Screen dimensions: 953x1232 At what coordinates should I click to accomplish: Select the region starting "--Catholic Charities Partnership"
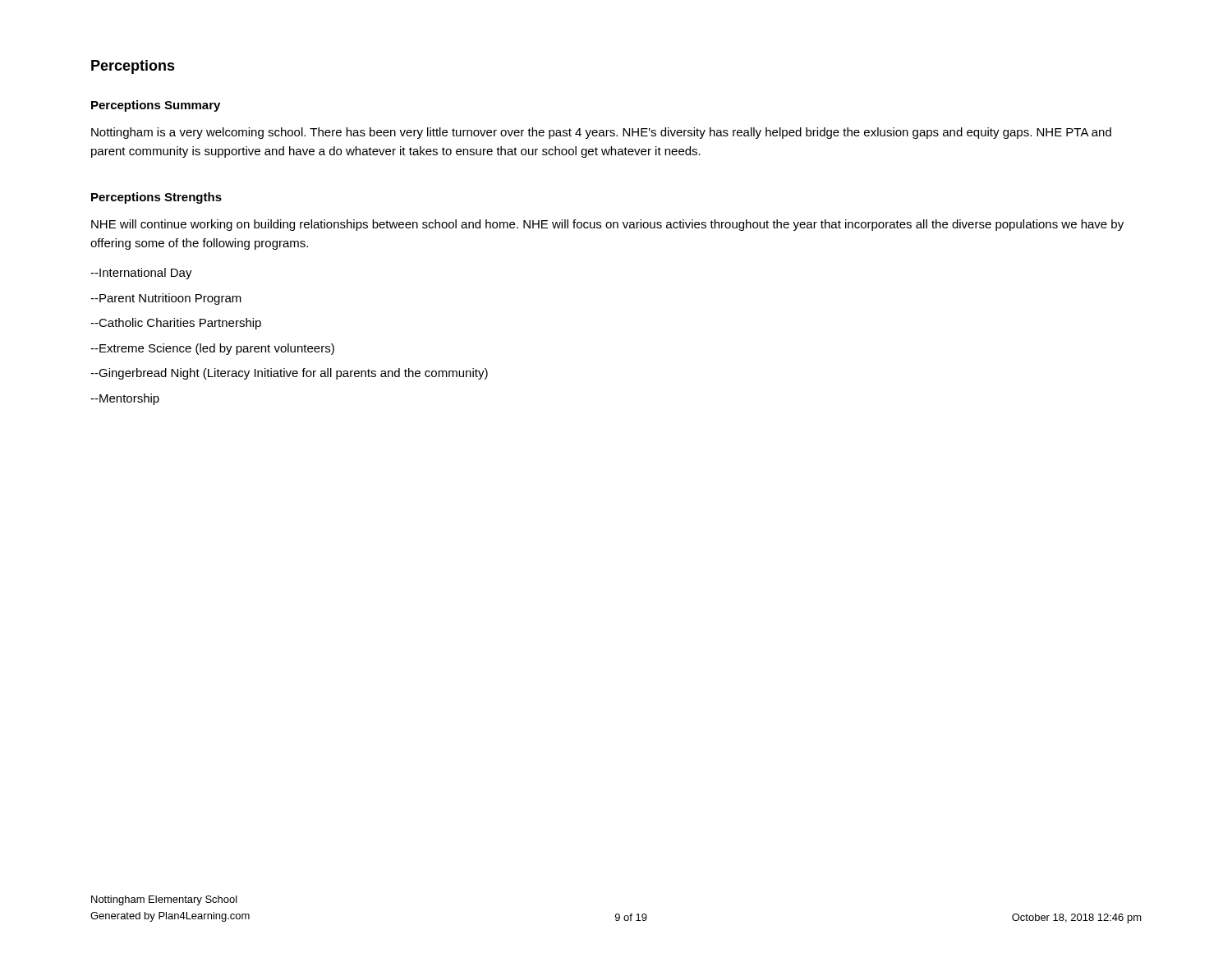pos(176,322)
